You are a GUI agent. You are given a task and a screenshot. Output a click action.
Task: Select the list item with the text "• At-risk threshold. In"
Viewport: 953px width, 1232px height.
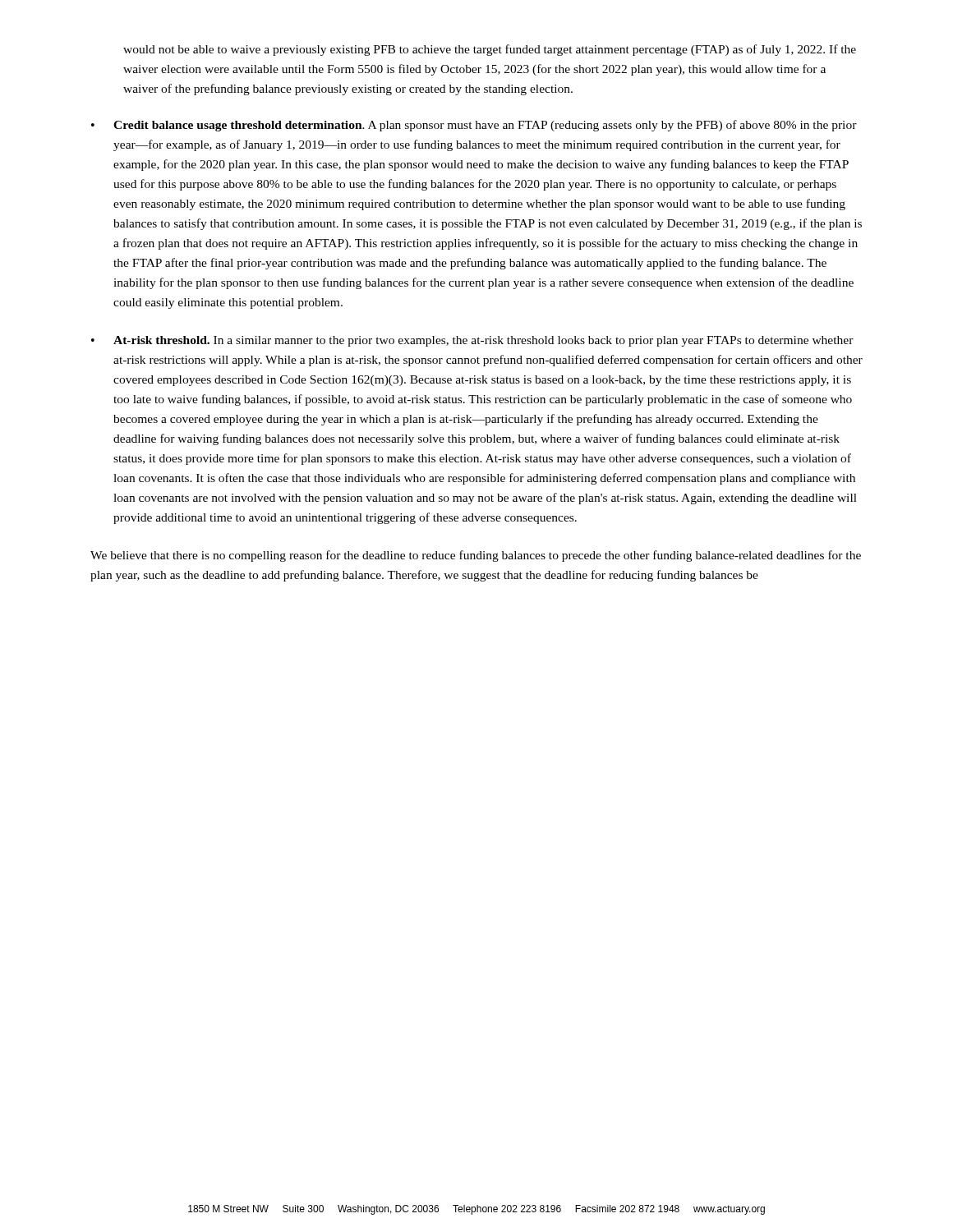[476, 429]
